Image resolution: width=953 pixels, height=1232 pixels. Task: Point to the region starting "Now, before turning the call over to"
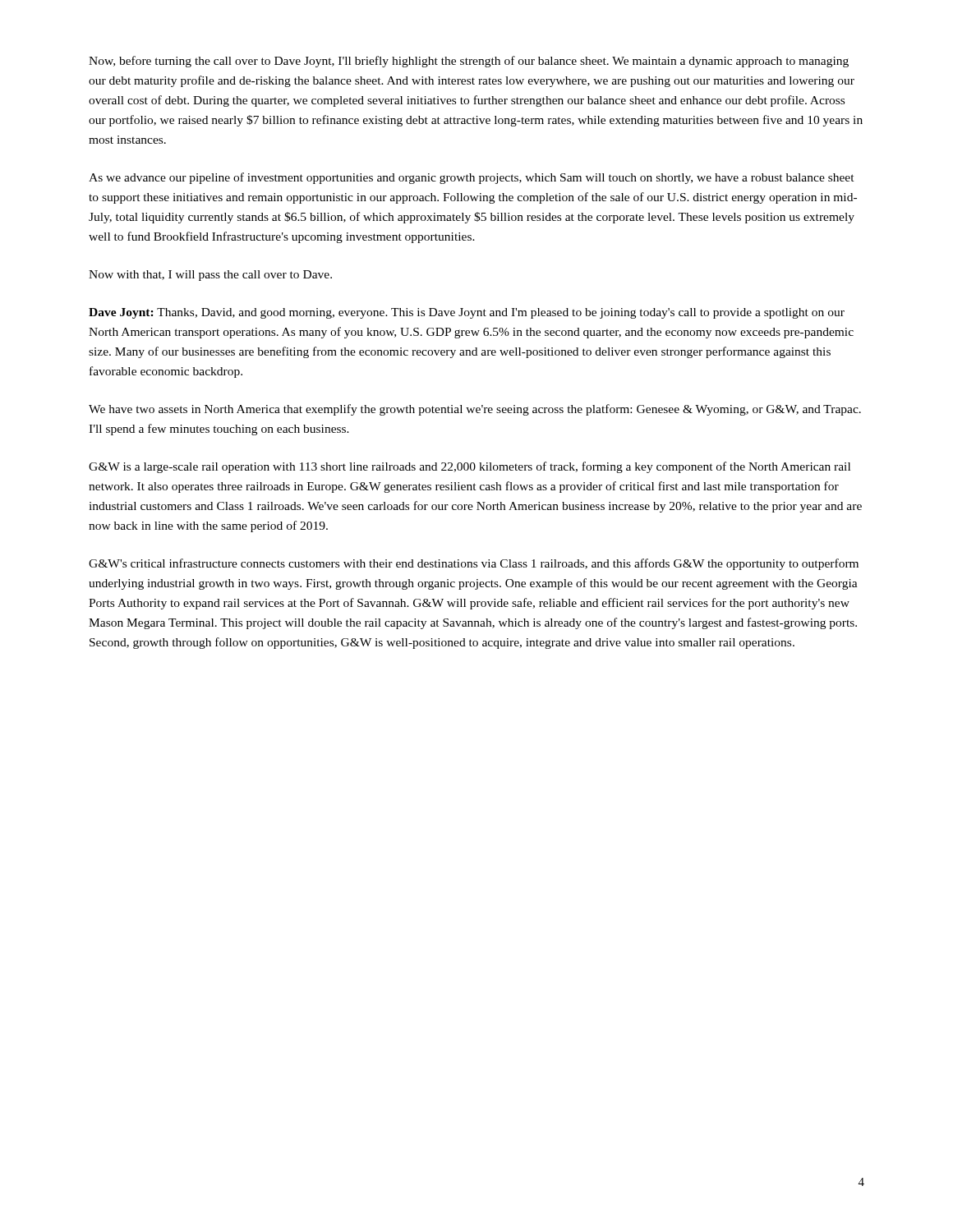(476, 100)
